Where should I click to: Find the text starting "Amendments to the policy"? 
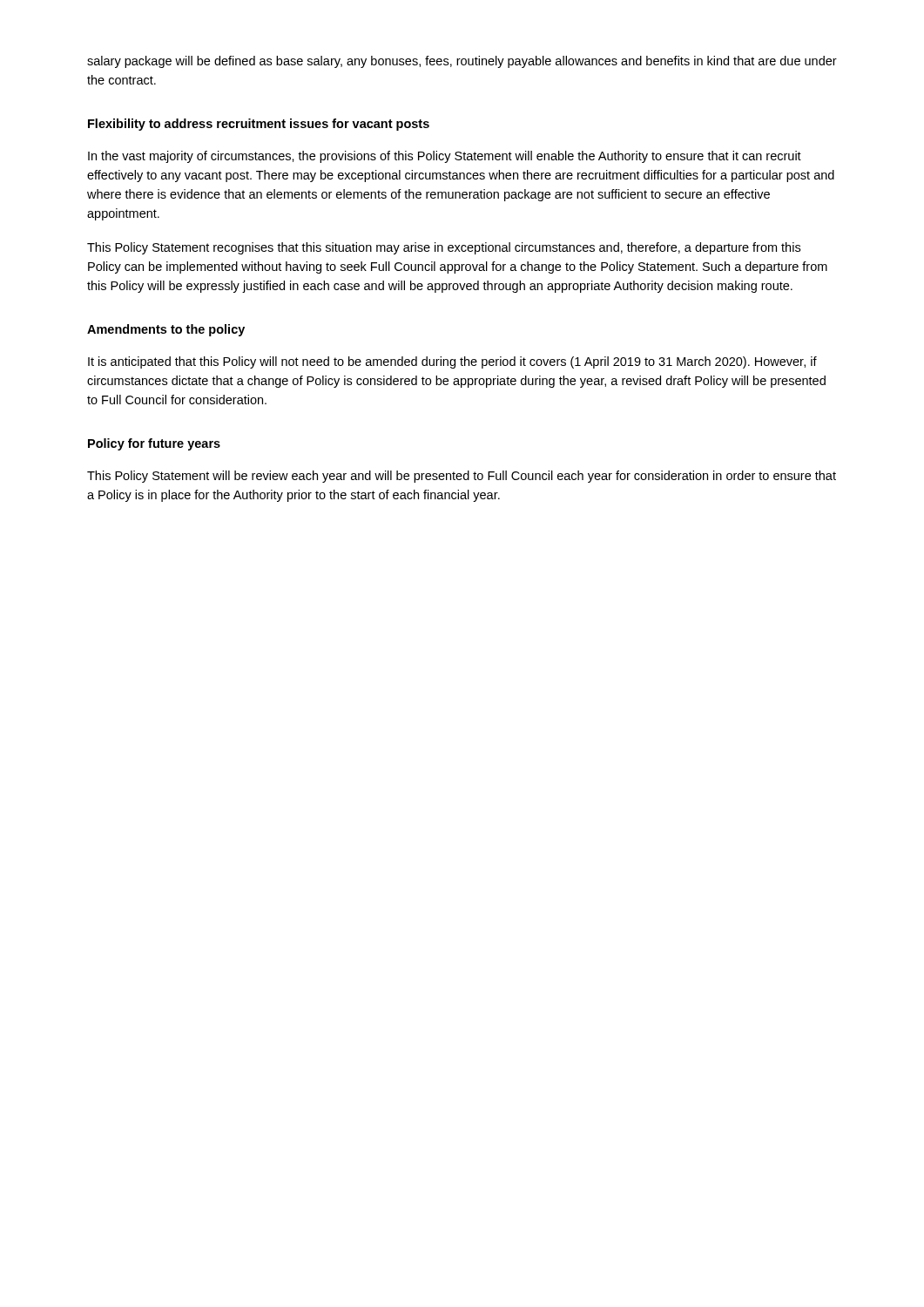pyautogui.click(x=166, y=329)
